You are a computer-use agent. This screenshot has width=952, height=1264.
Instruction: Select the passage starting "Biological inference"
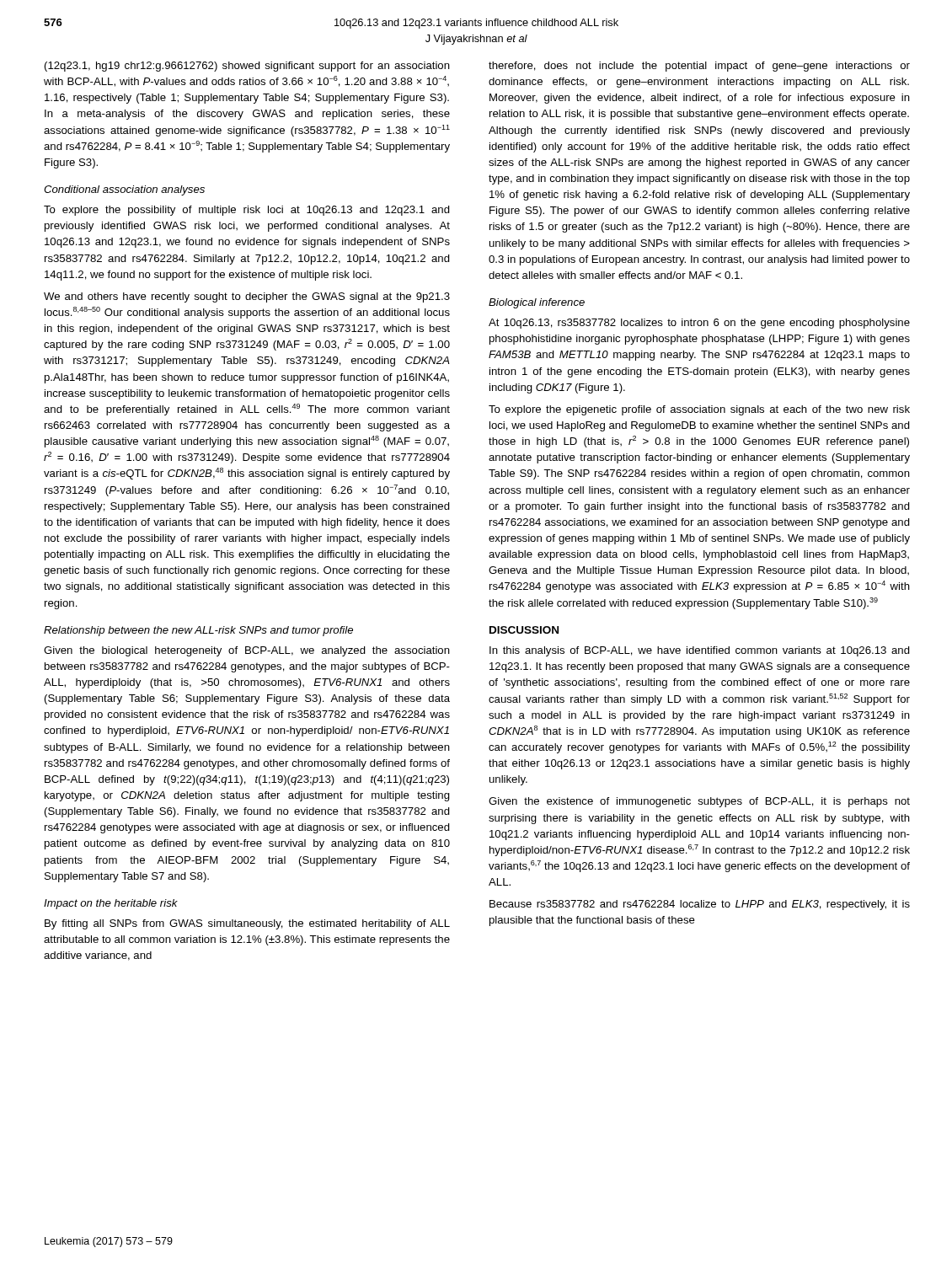pos(537,302)
